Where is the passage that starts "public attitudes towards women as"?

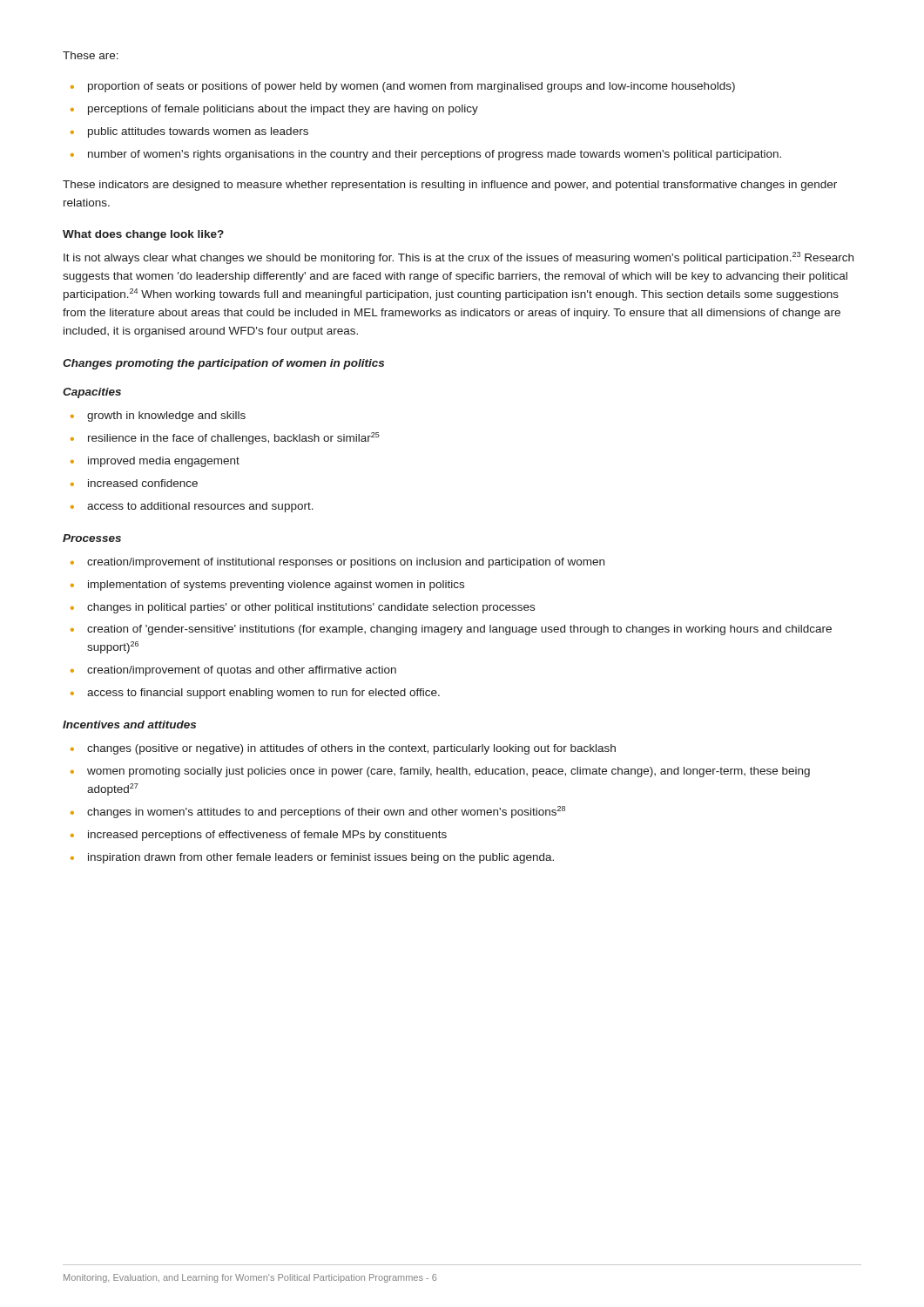[189, 132]
